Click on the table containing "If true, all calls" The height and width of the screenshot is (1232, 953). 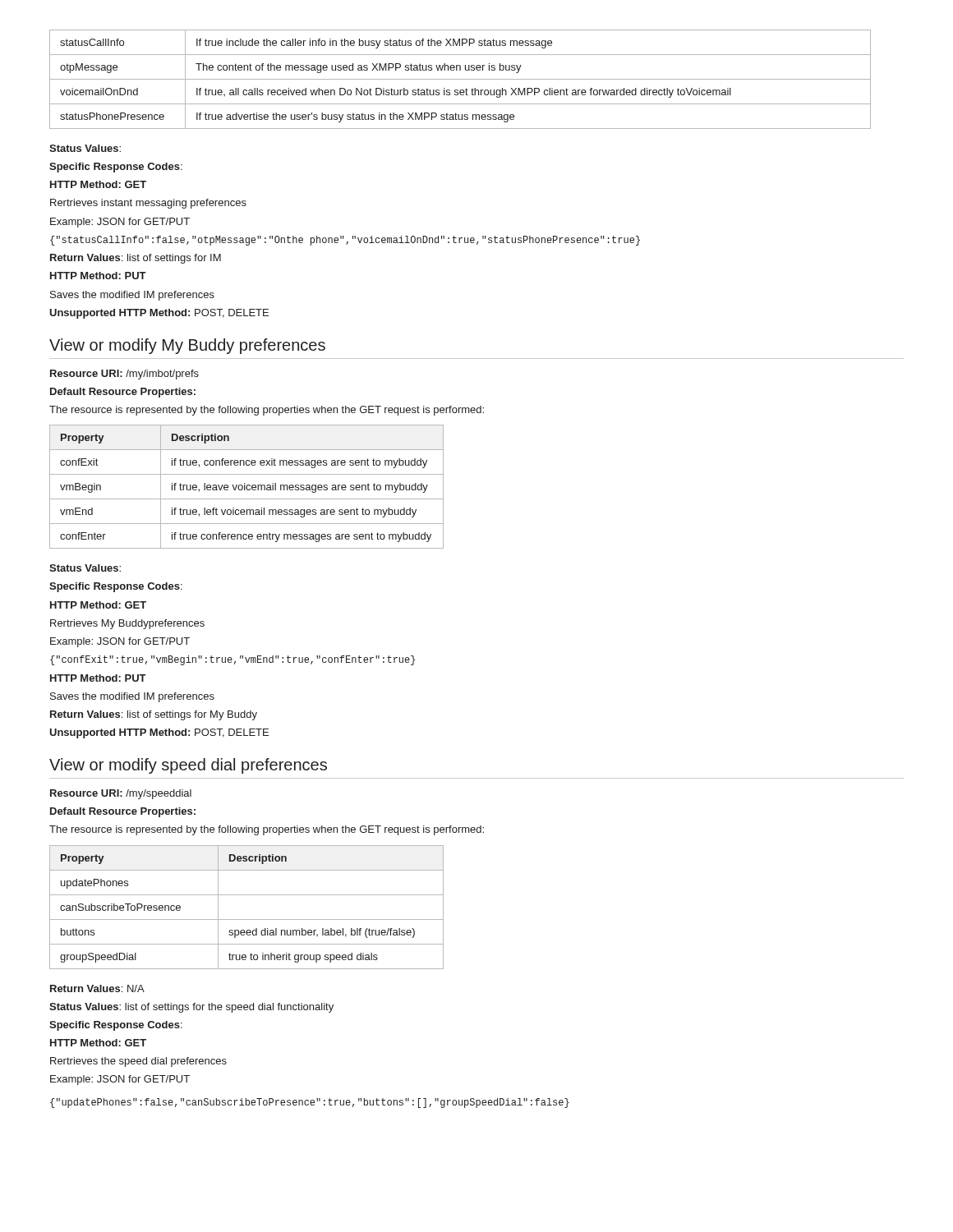[476, 79]
